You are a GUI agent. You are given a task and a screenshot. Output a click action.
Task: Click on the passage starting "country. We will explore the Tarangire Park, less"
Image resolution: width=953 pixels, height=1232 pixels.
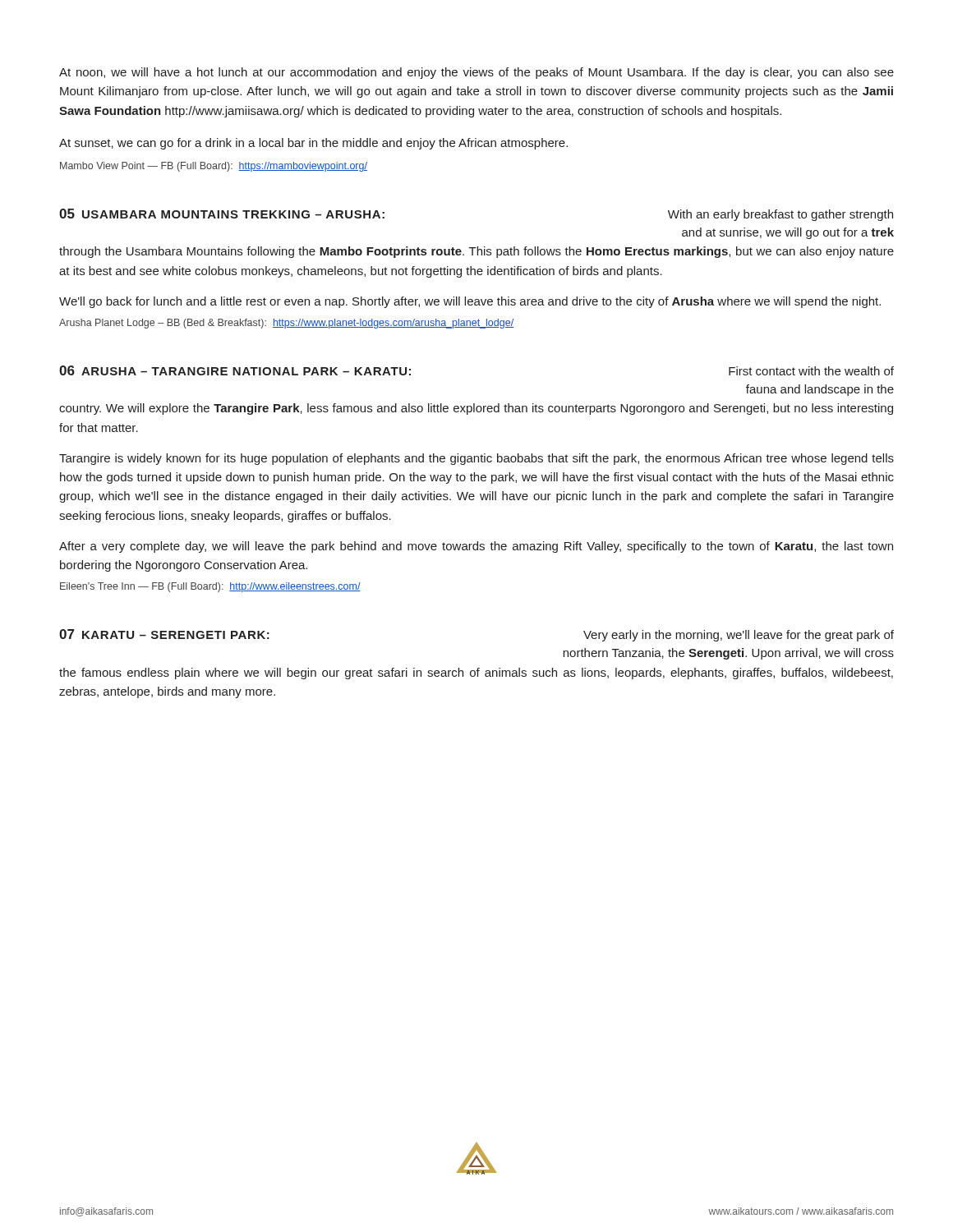[476, 418]
